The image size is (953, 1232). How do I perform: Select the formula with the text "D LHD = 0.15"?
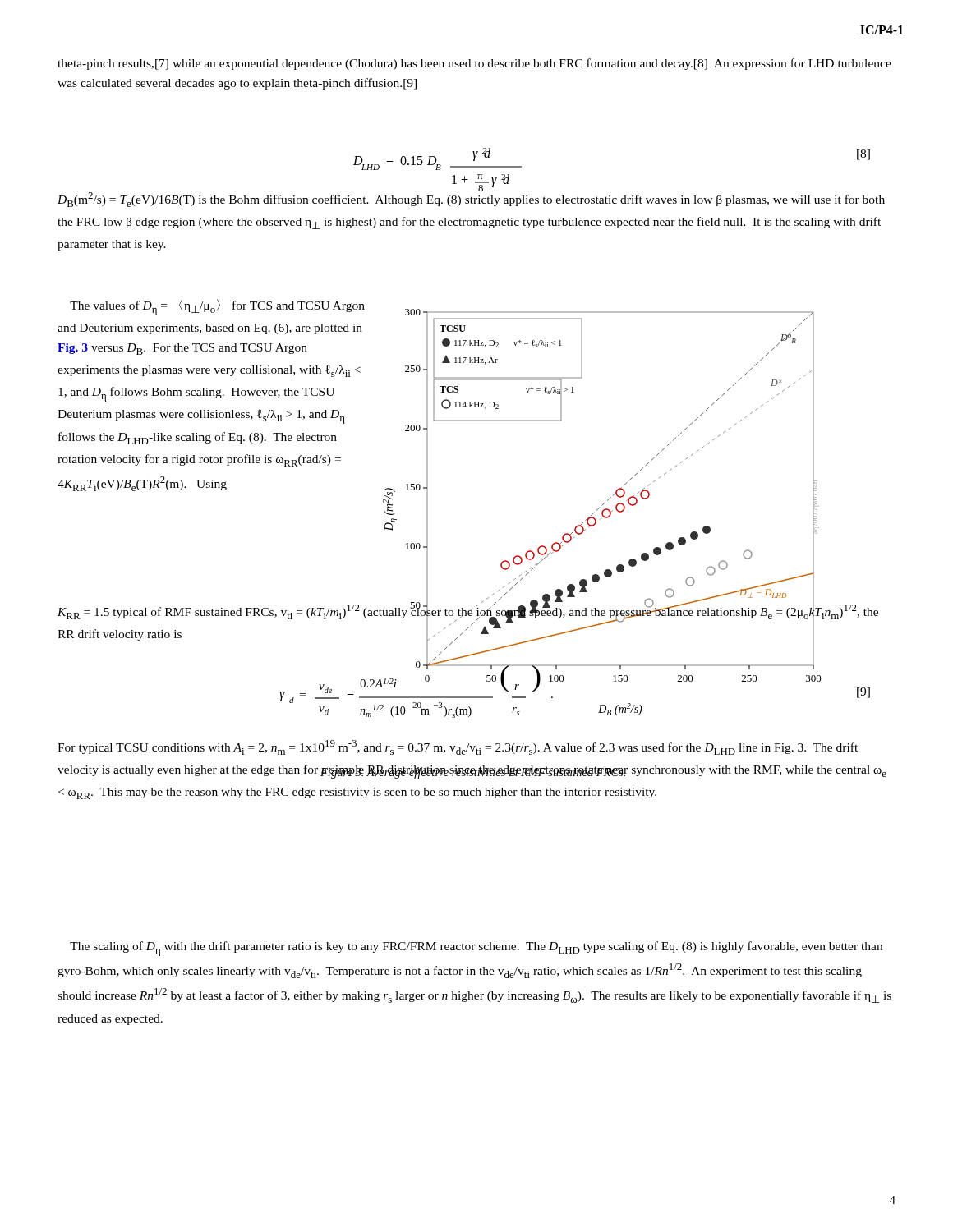476,163
